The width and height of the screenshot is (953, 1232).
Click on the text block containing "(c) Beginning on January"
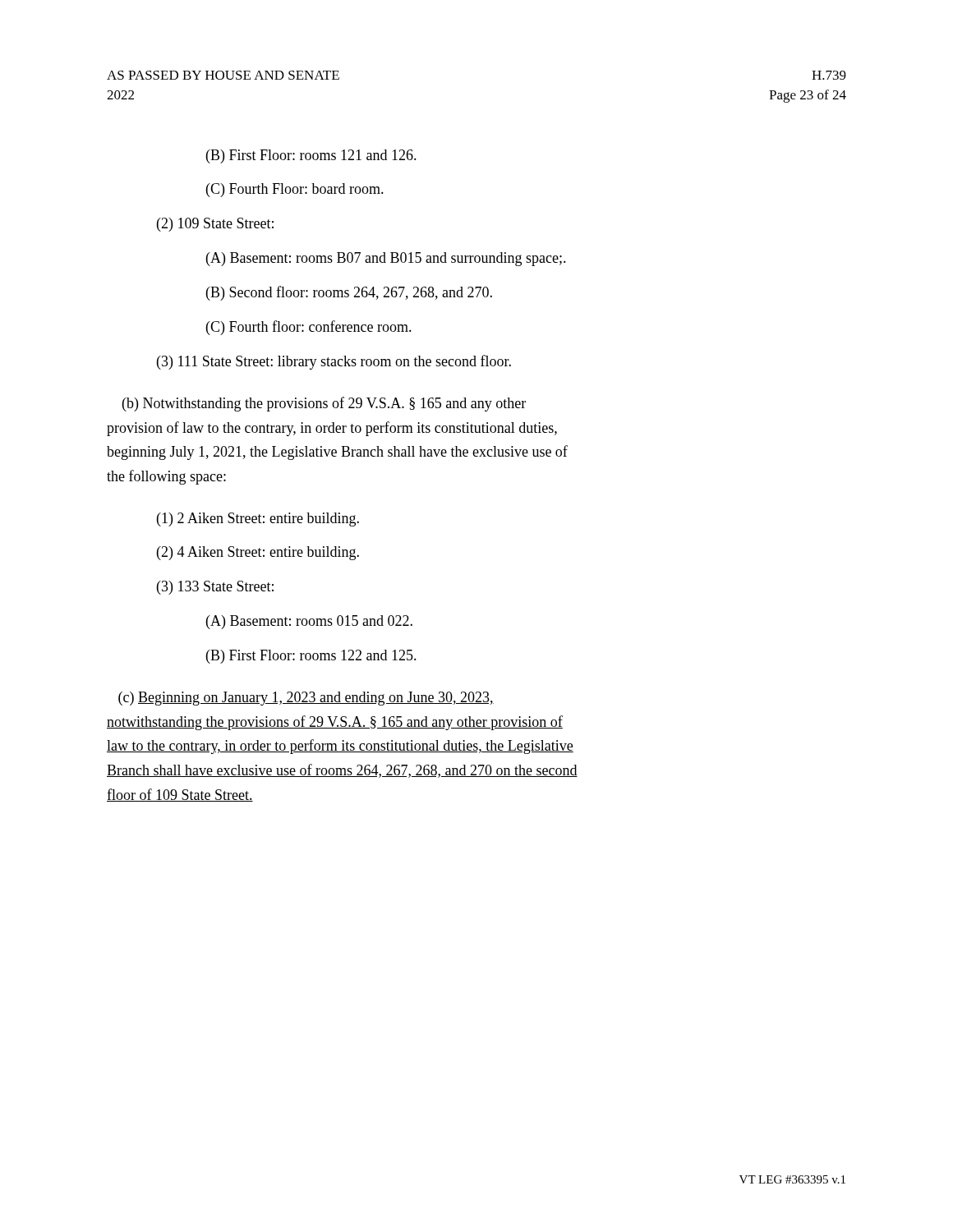point(342,746)
